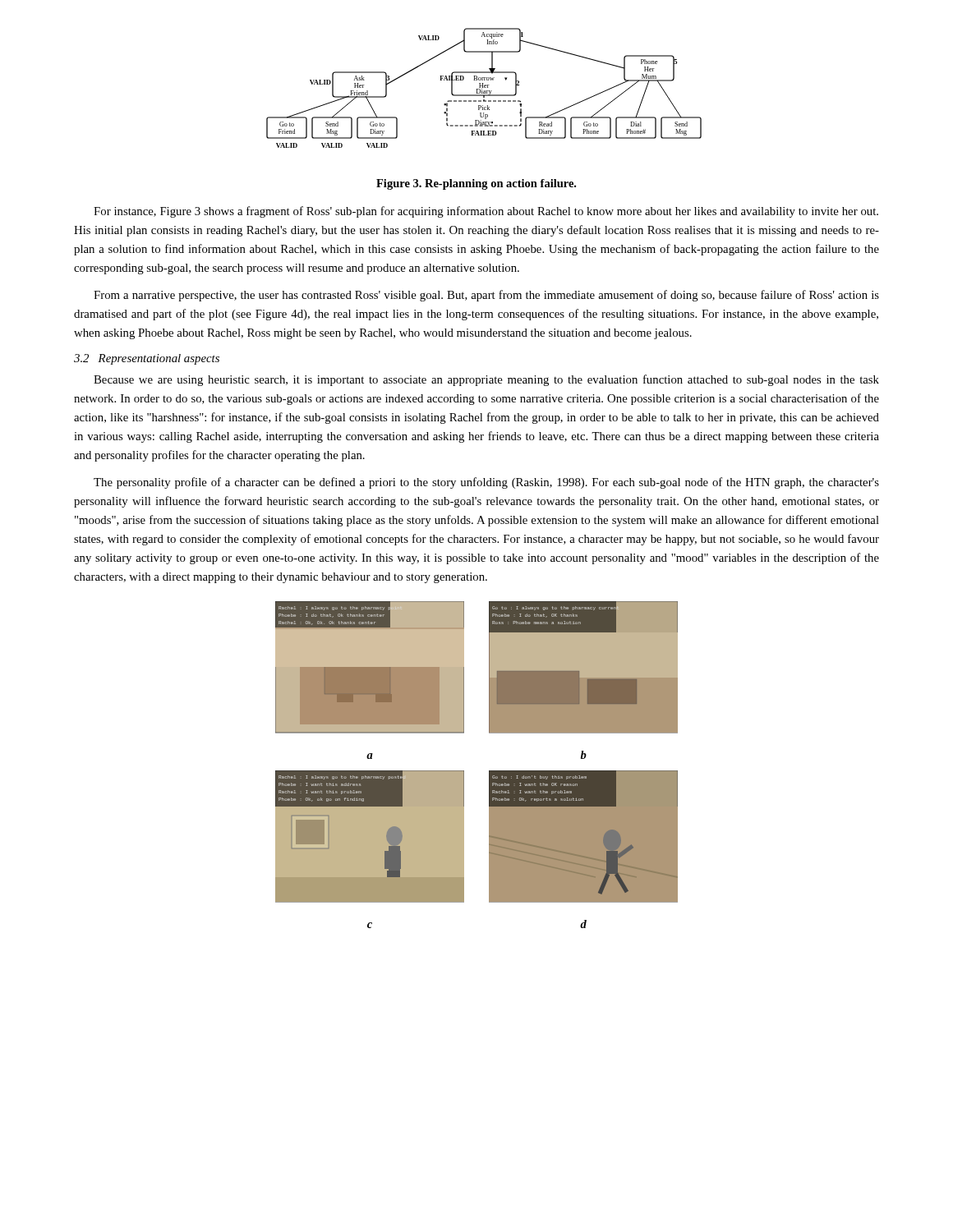Select the text block that reads "For instance, Figure 3 shows a fragment of"
The height and width of the screenshot is (1232, 953).
476,239
